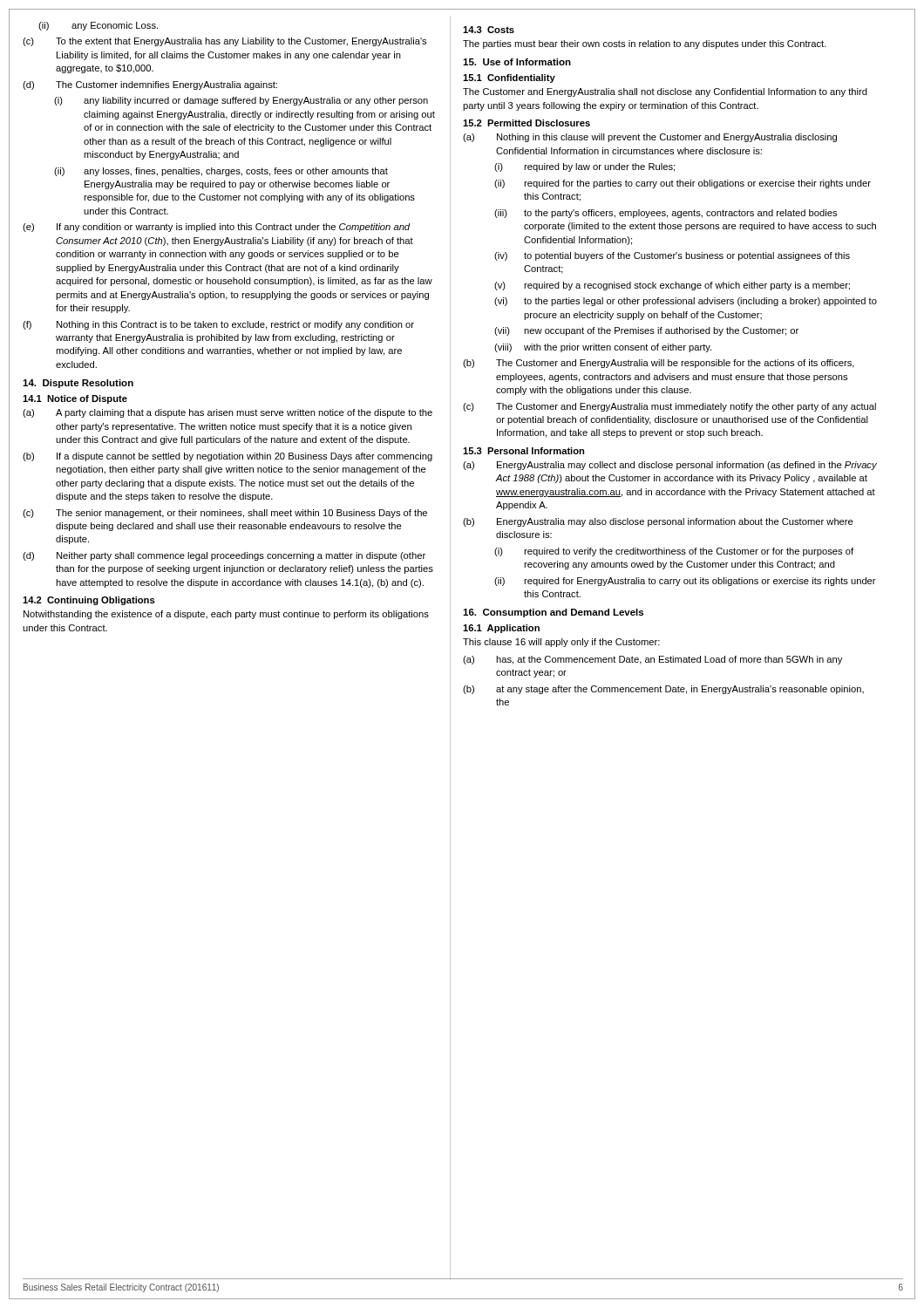Find the list item that says "(ii) any losses, fines, penalties, charges,"
924x1308 pixels.
point(246,191)
